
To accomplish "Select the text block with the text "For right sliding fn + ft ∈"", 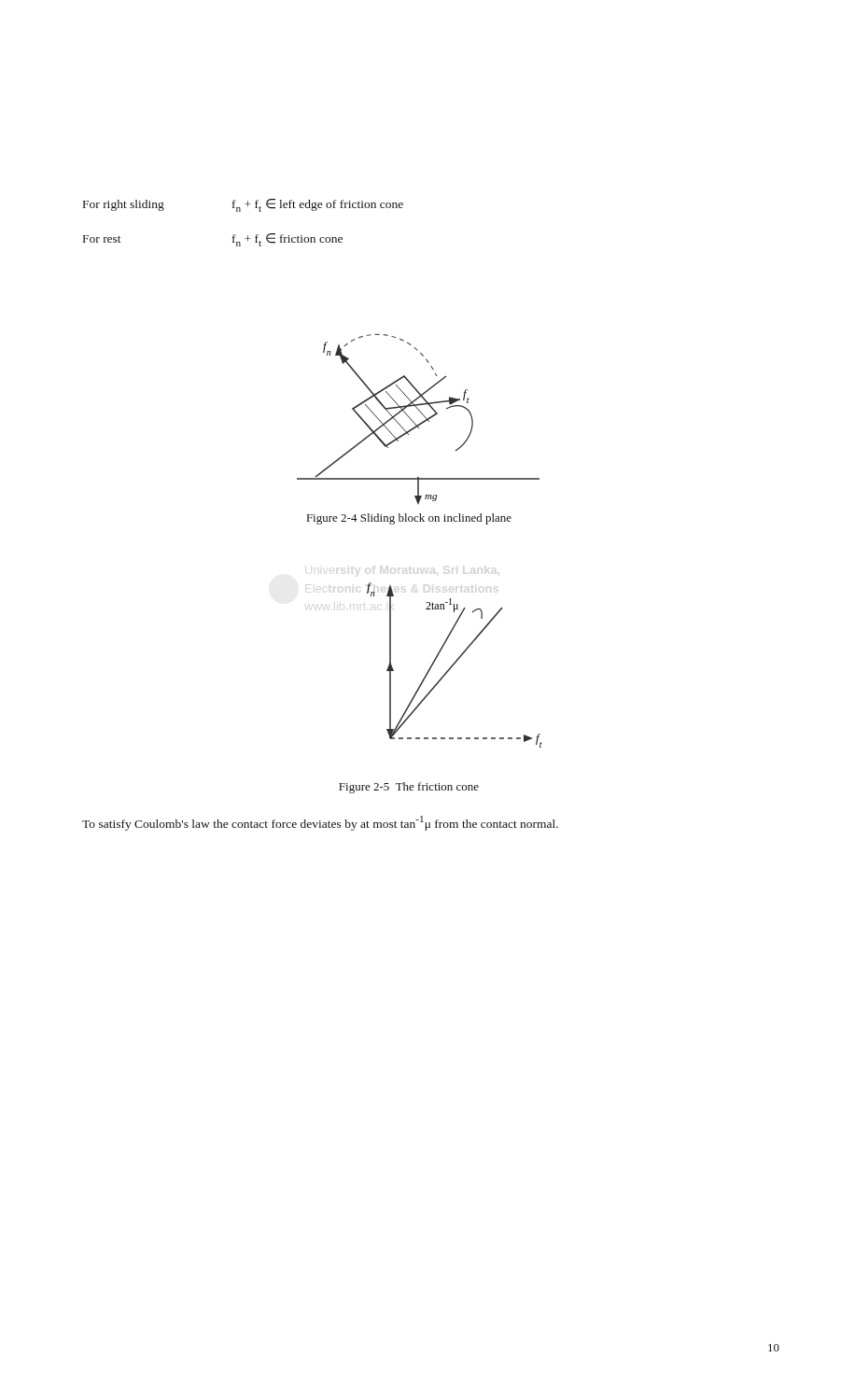I will 243,205.
